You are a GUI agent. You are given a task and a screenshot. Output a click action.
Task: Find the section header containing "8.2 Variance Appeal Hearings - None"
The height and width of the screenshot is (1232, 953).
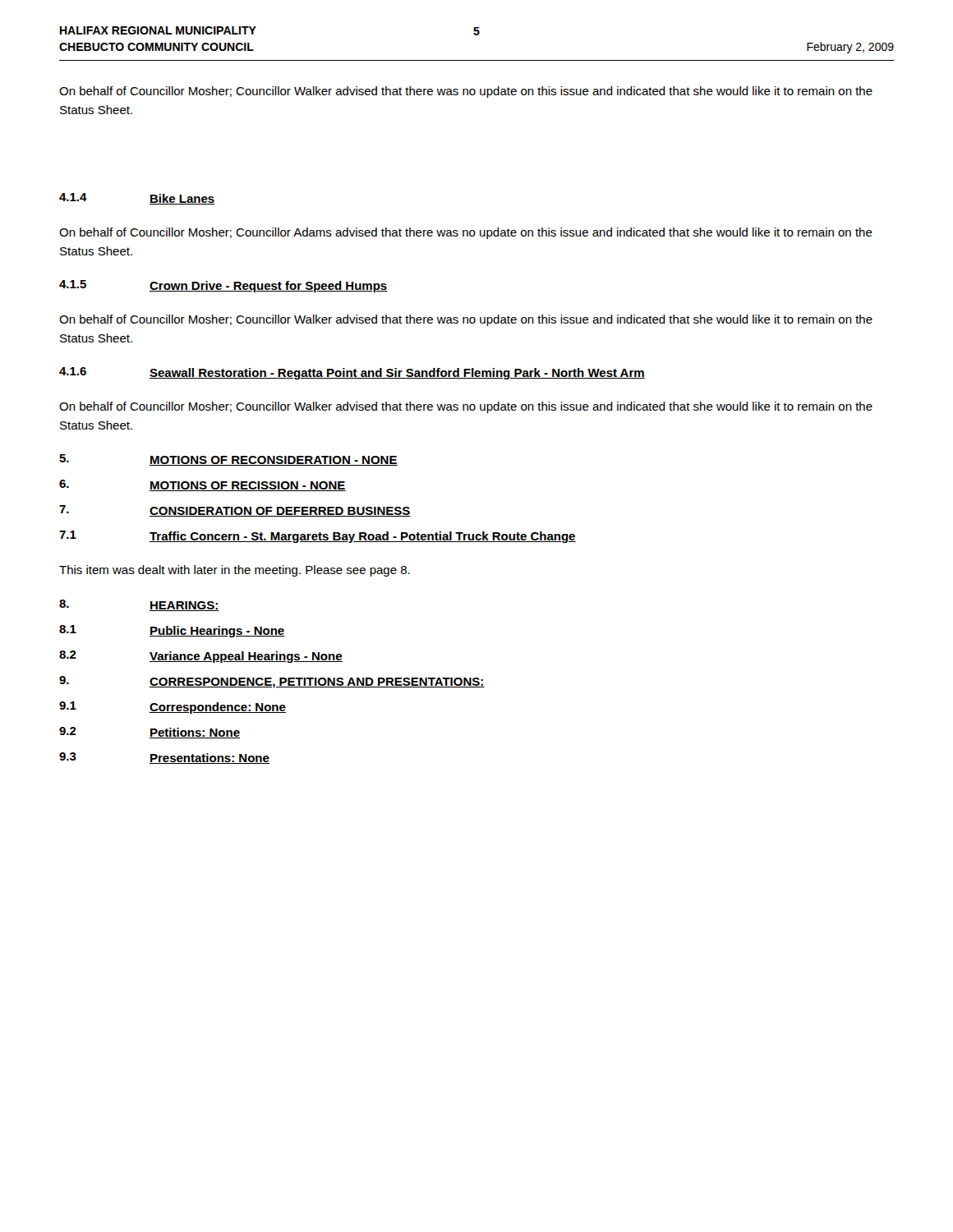(x=201, y=655)
